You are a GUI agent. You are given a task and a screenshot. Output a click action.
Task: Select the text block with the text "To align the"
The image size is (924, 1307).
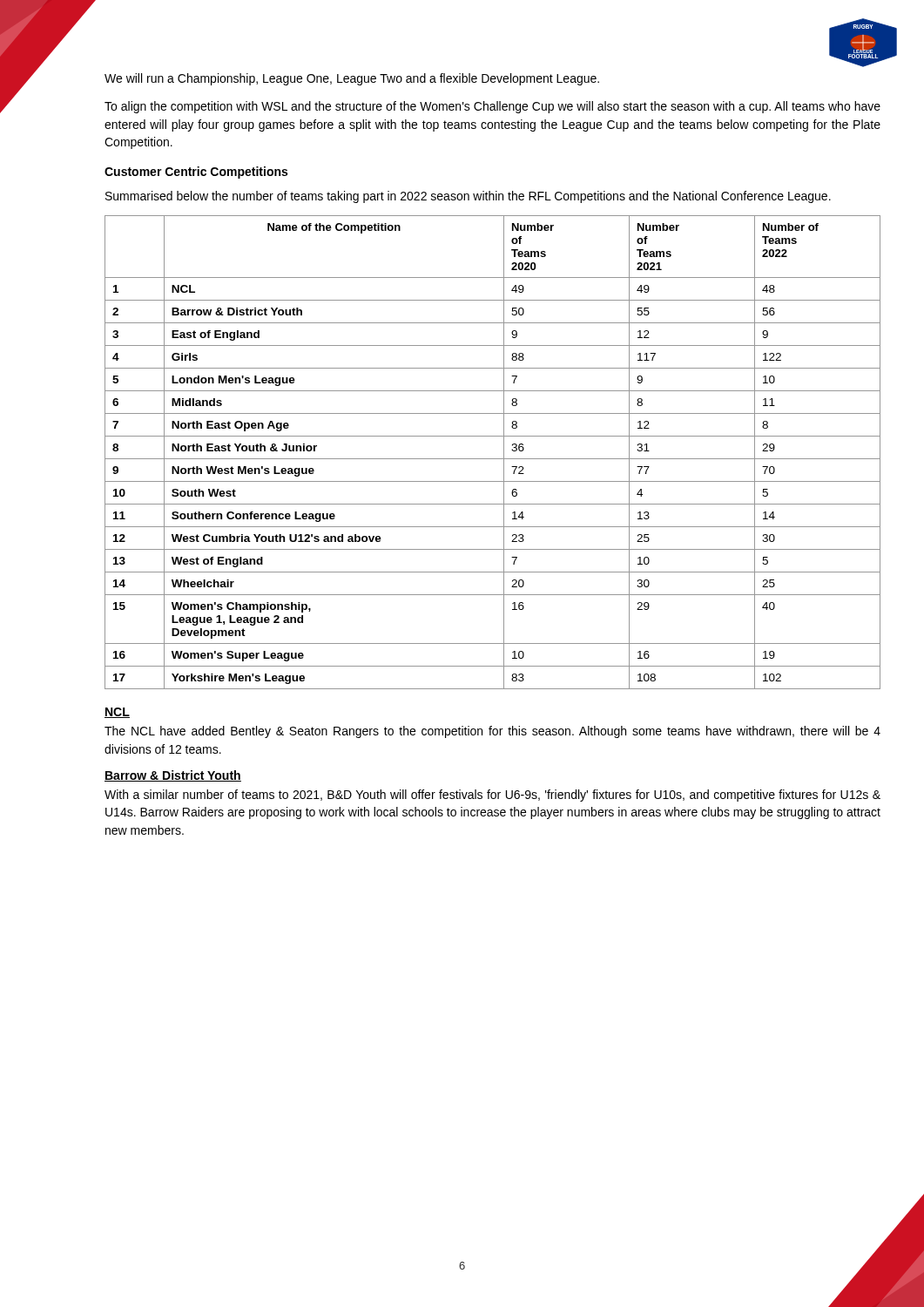point(492,124)
